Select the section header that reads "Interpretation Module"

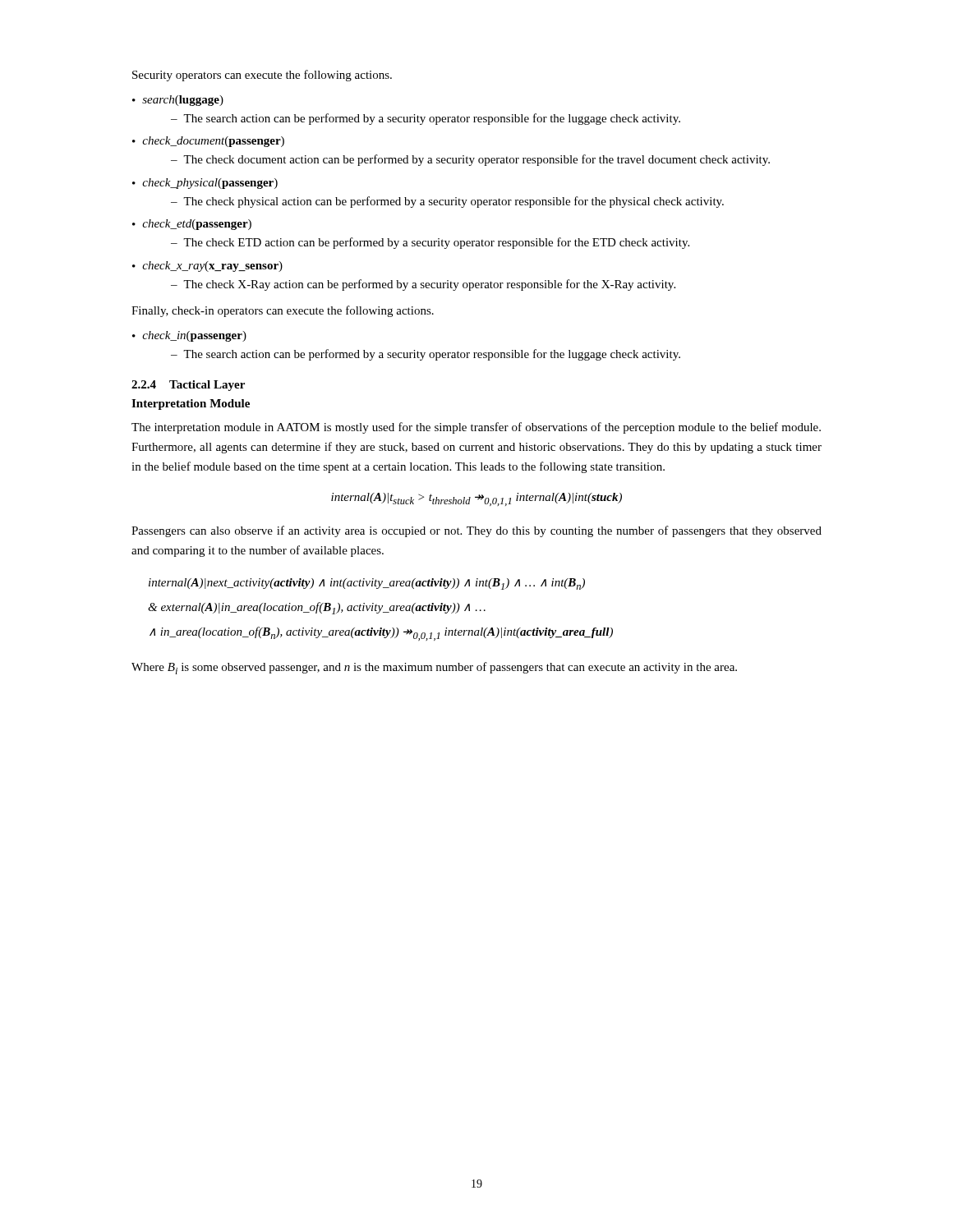[x=191, y=403]
